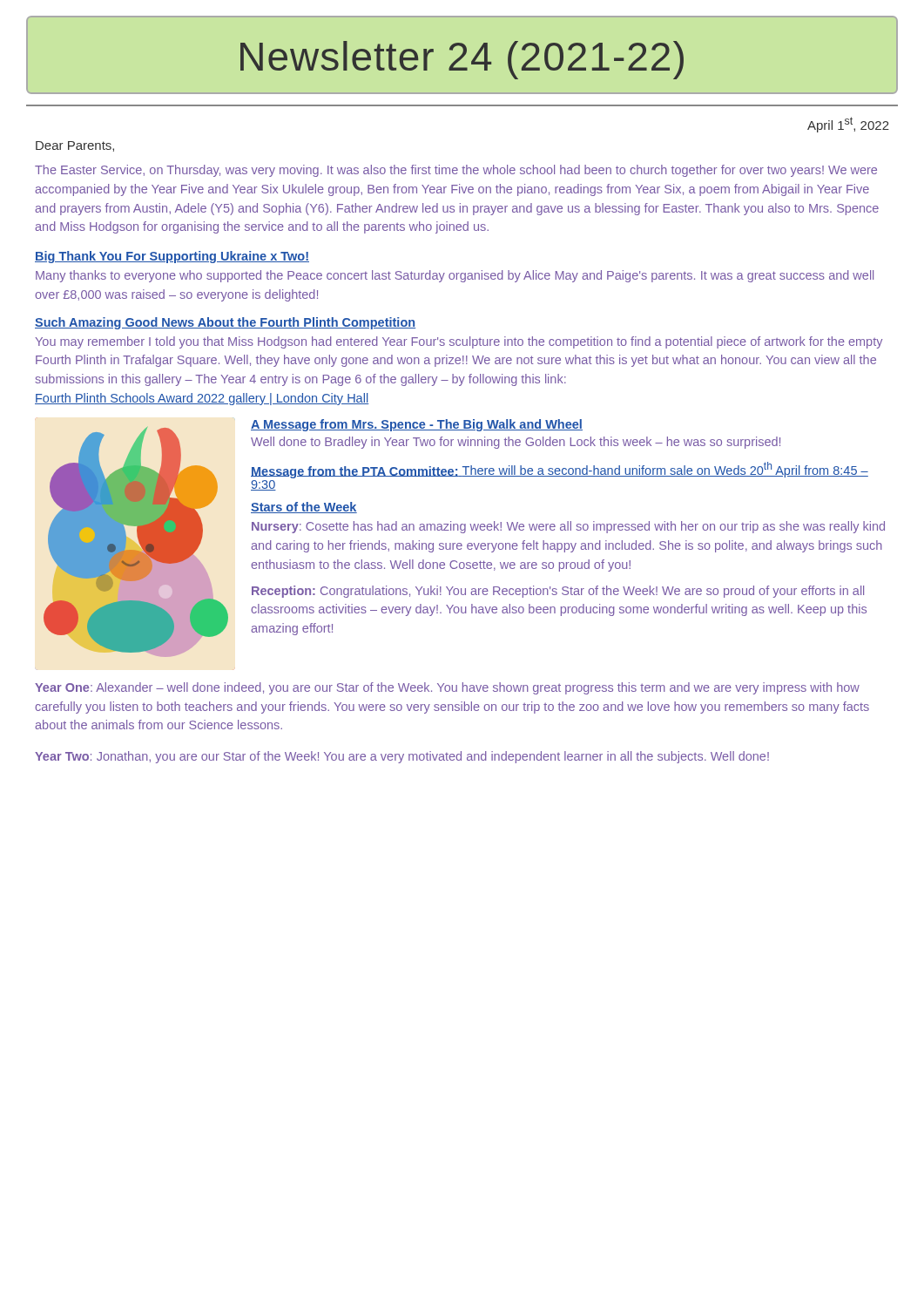The width and height of the screenshot is (924, 1307).
Task: Find the block on this page that starts "Nursery: Cosette has had an amazing"
Action: (x=568, y=546)
